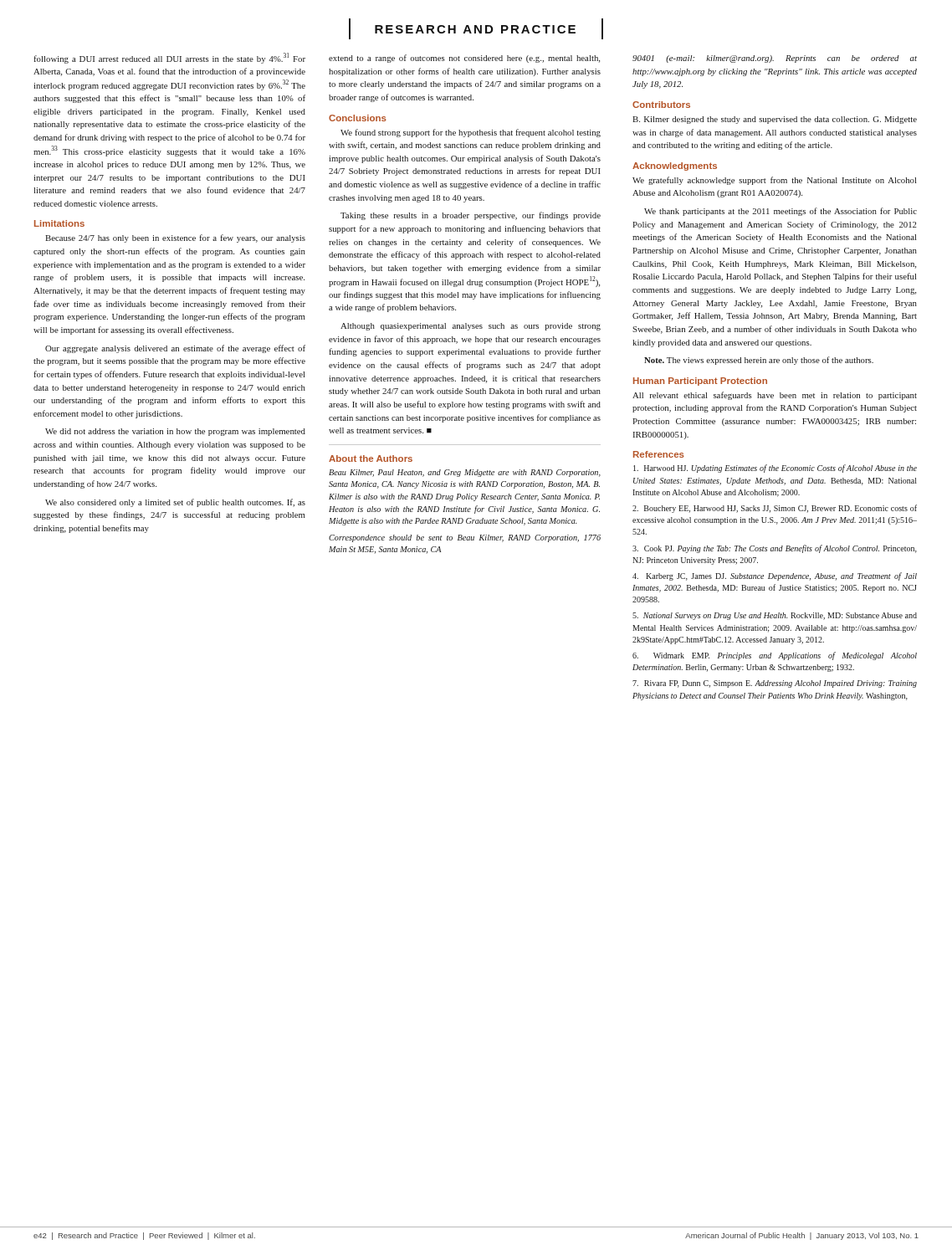
Task: Click on the text block with the text "We gratefully acknowledge support from the"
Action: point(775,271)
